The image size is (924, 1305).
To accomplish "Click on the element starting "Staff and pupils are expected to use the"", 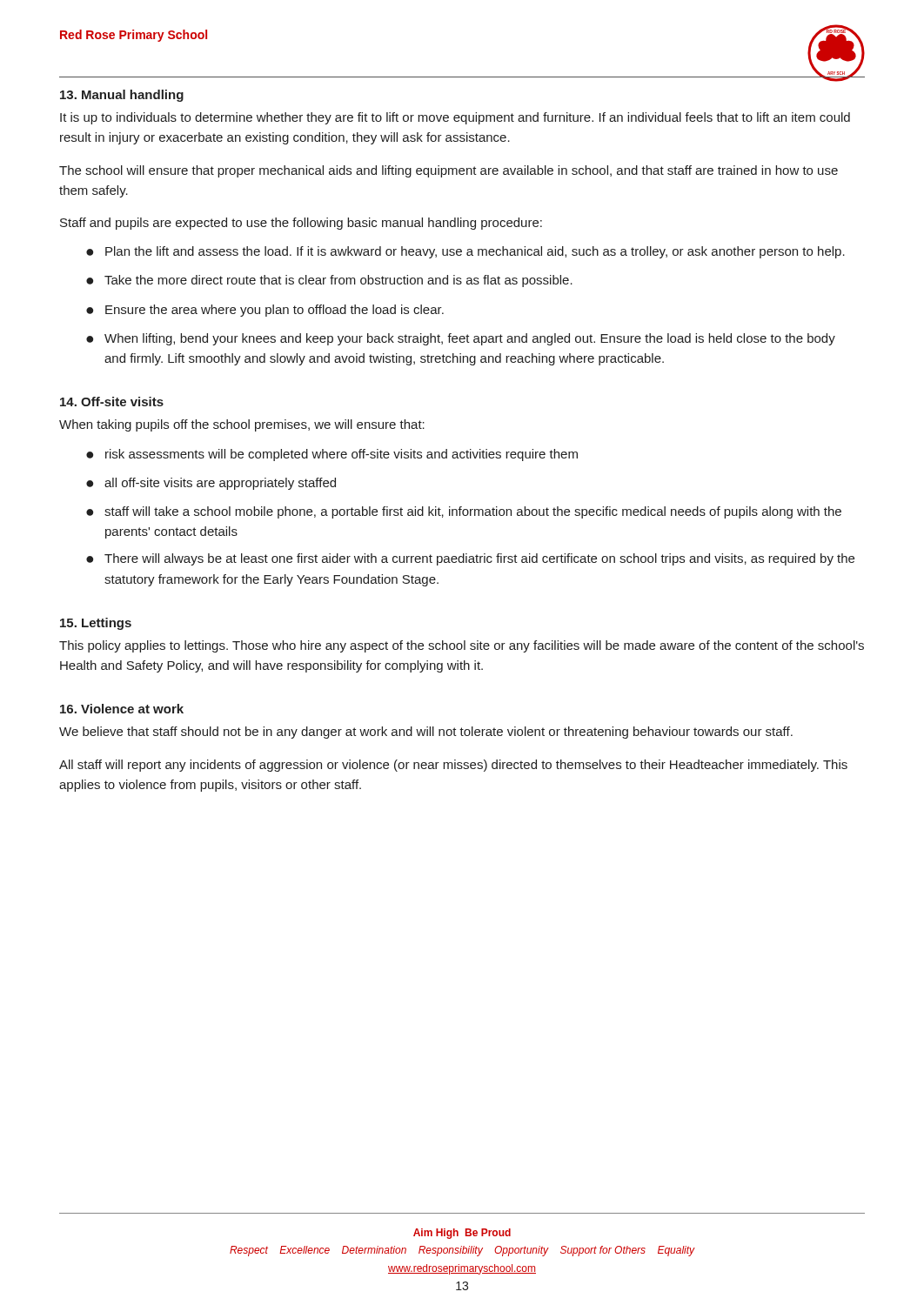I will tap(301, 222).
